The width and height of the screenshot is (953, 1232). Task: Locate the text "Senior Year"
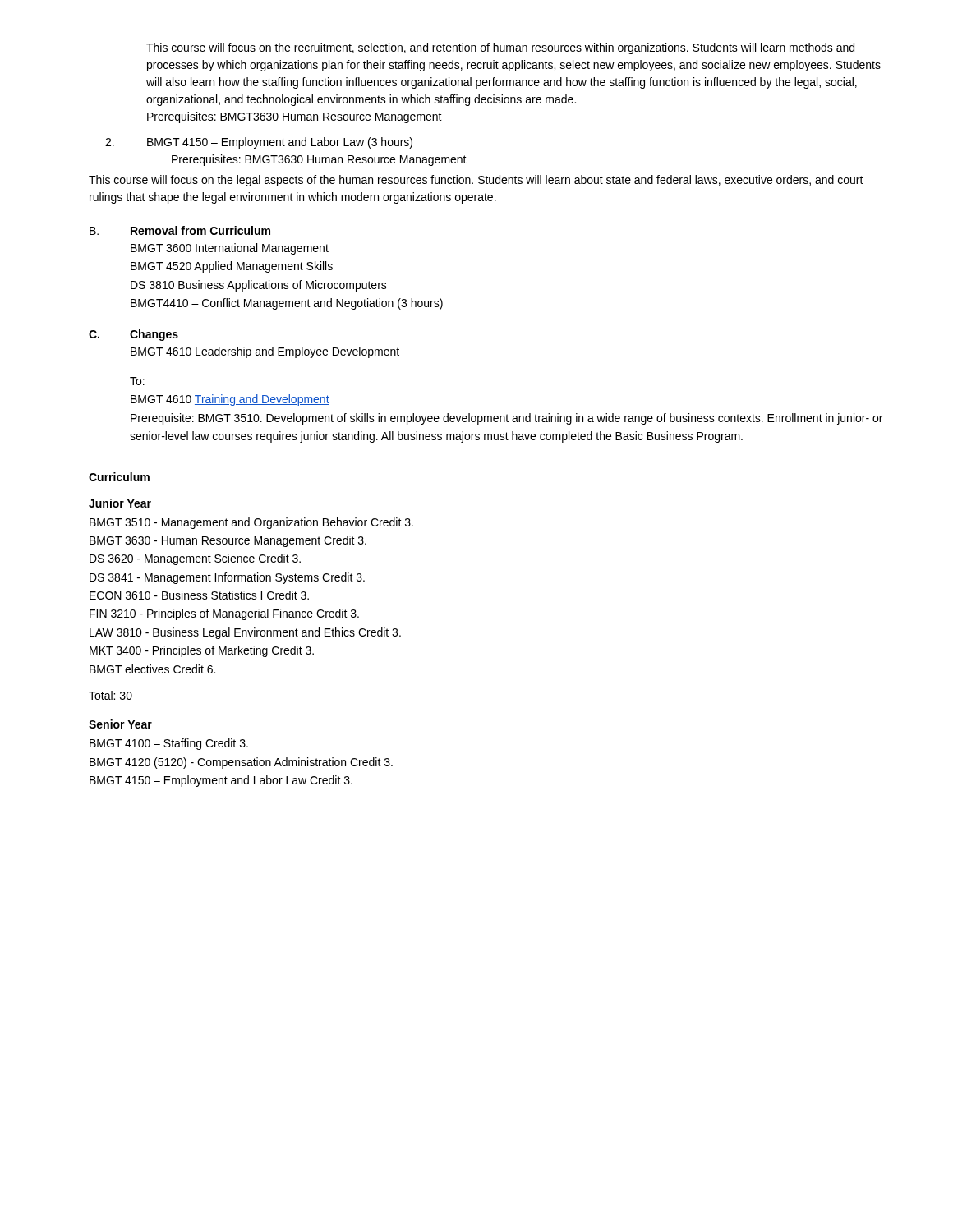pyautogui.click(x=120, y=725)
